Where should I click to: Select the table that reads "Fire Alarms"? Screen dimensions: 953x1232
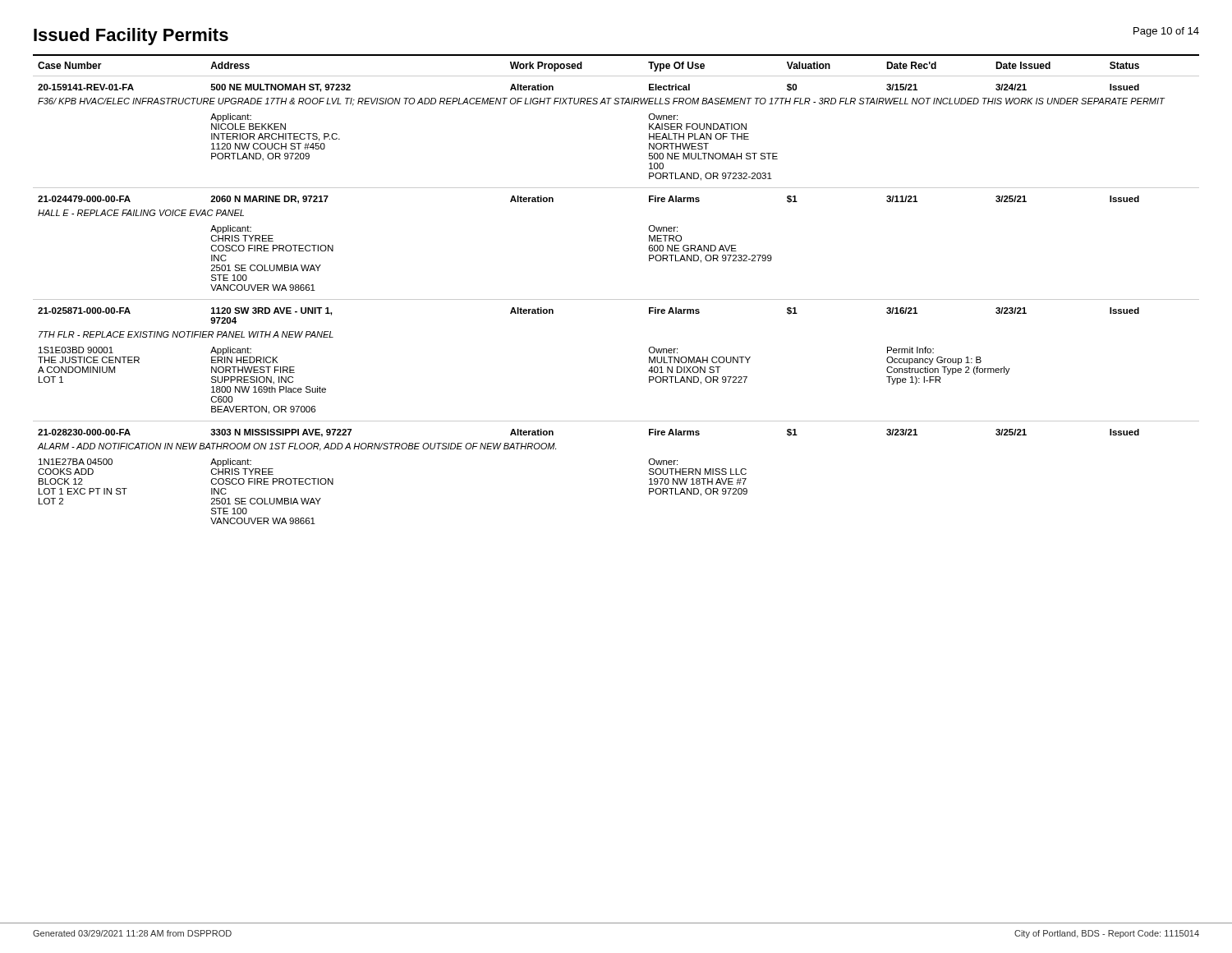tap(616, 293)
